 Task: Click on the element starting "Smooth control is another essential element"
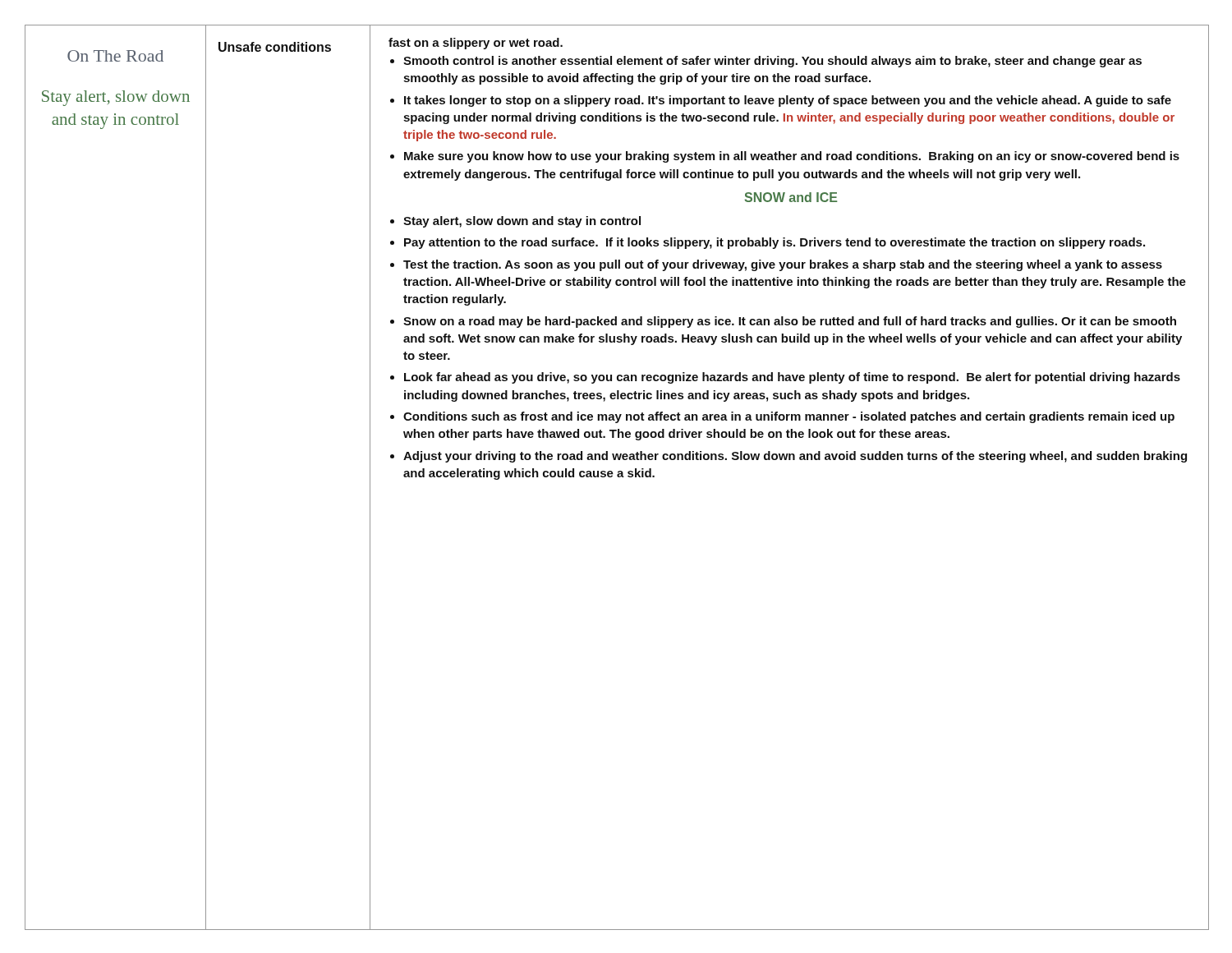(773, 69)
